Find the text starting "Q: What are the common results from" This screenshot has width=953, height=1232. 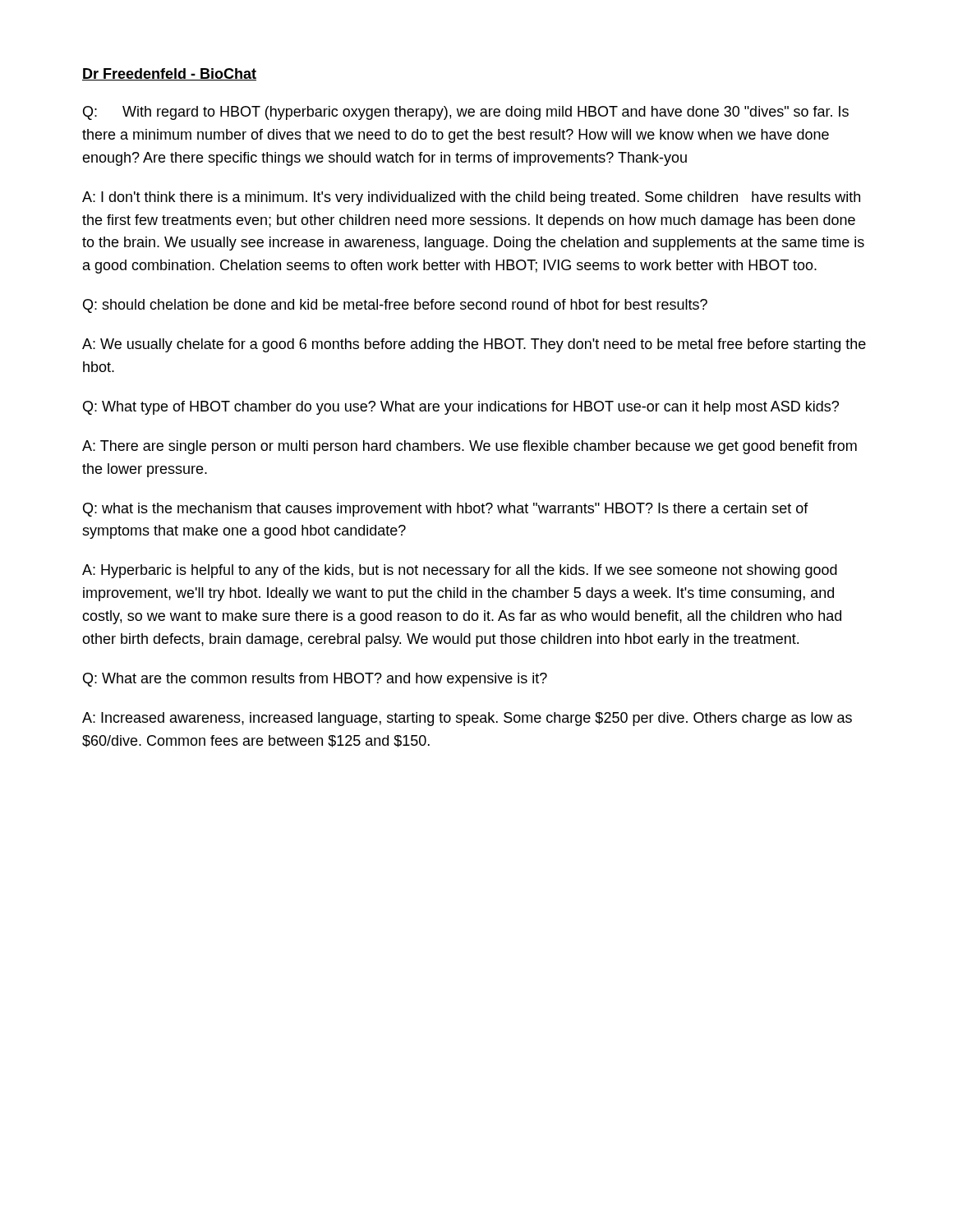pyautogui.click(x=315, y=678)
